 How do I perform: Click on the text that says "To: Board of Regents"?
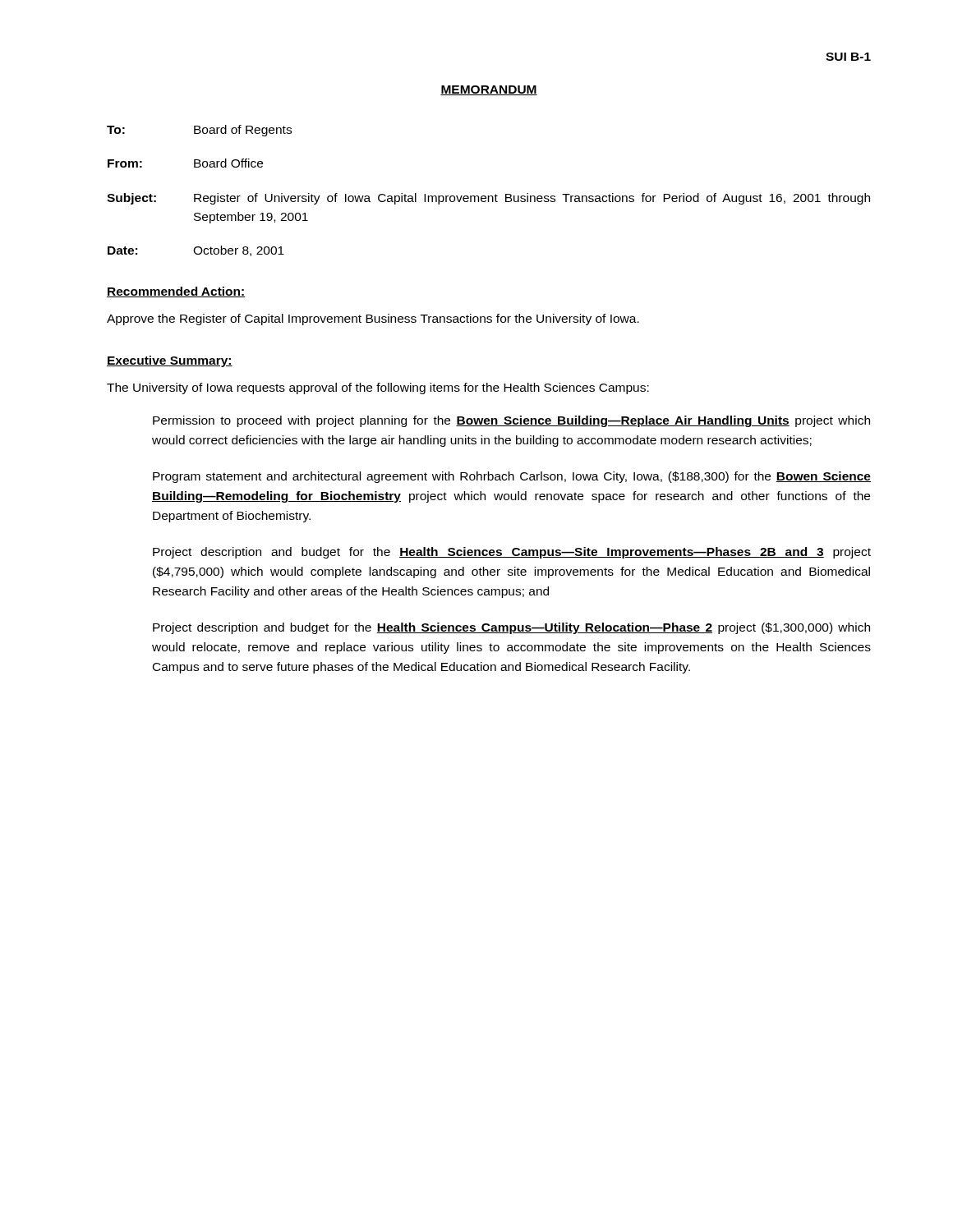[199, 131]
